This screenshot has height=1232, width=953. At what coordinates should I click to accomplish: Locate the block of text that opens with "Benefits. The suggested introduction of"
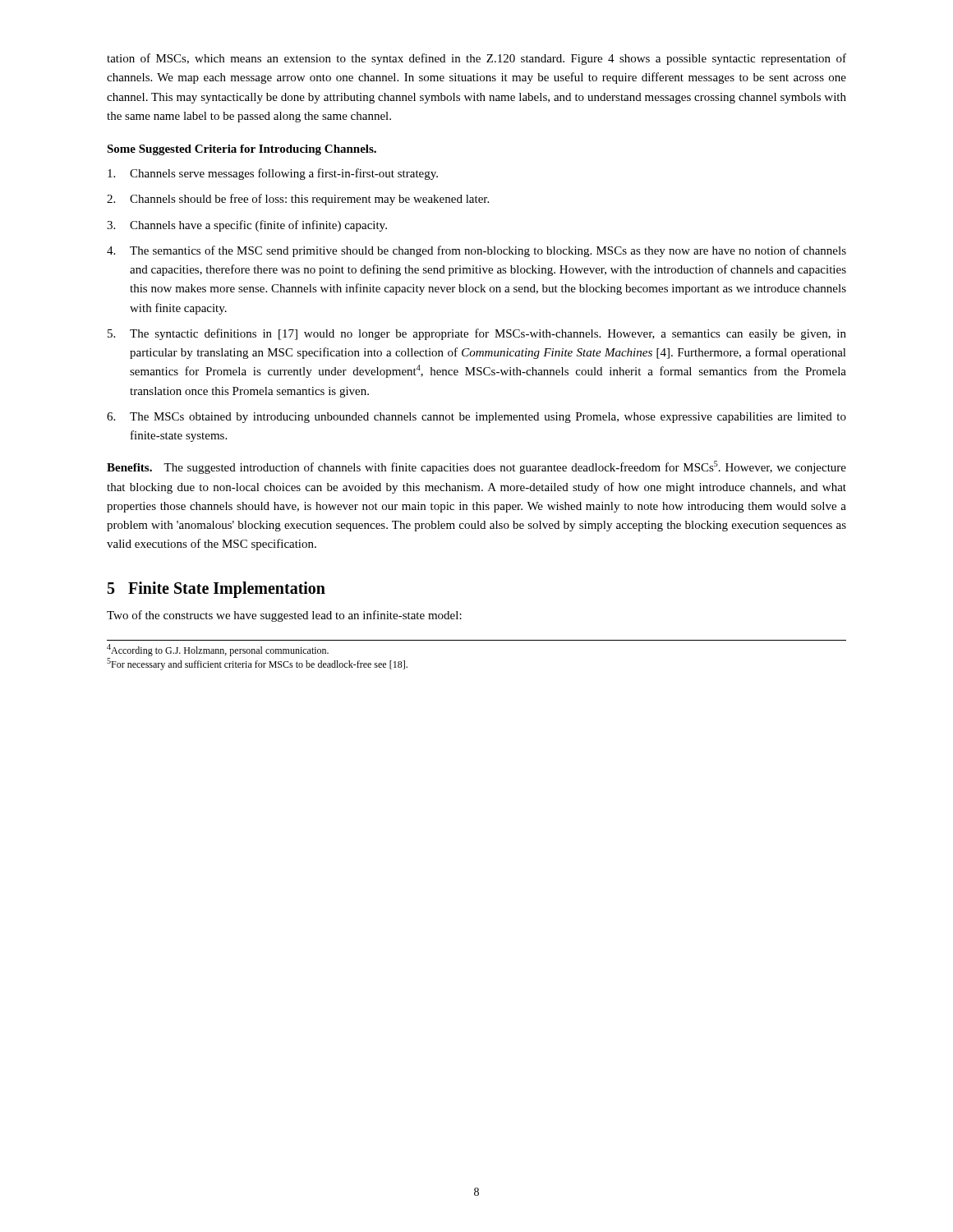point(476,505)
